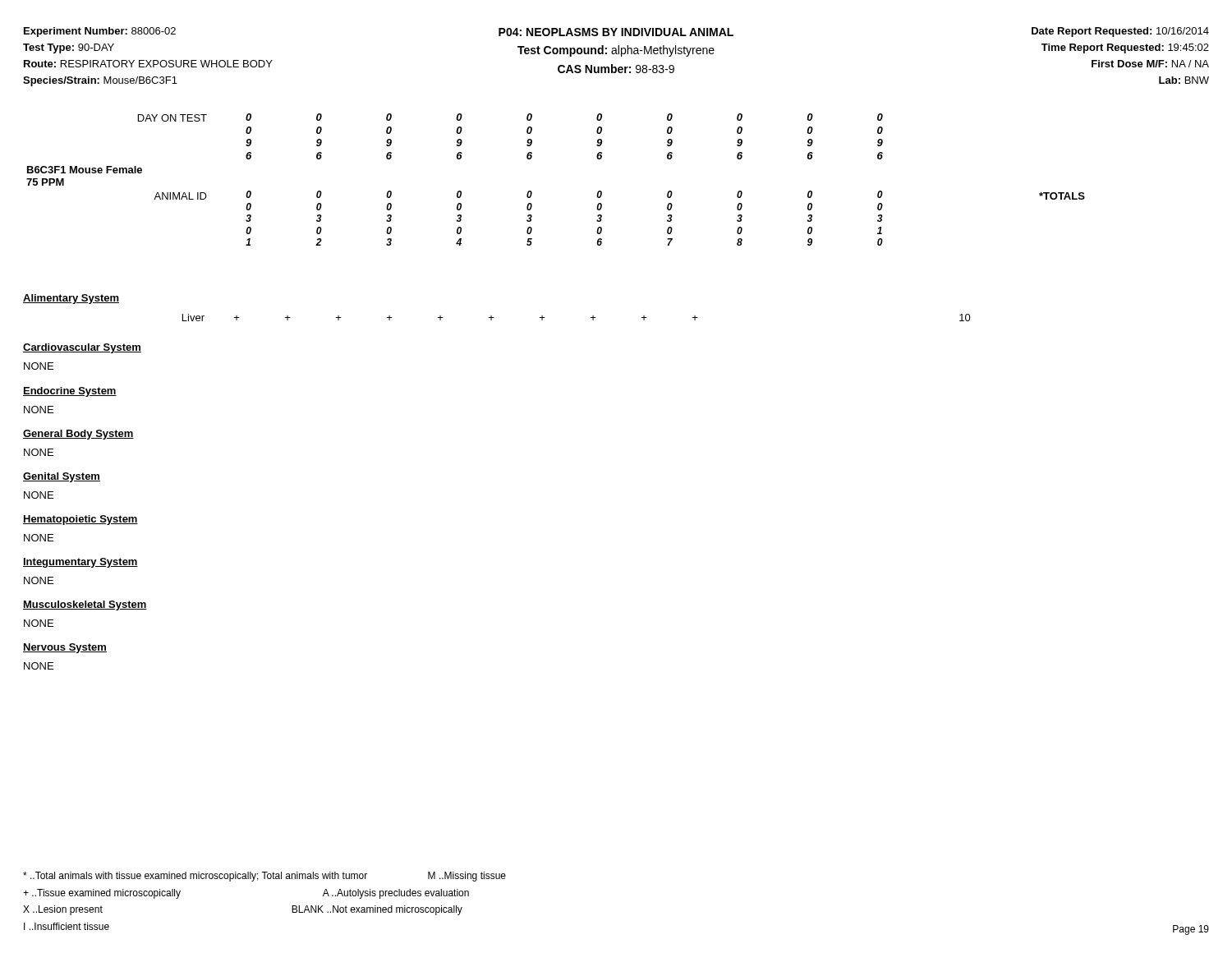Navigate to the text block starting "Integumentary System"
The height and width of the screenshot is (953, 1232).
pos(80,562)
